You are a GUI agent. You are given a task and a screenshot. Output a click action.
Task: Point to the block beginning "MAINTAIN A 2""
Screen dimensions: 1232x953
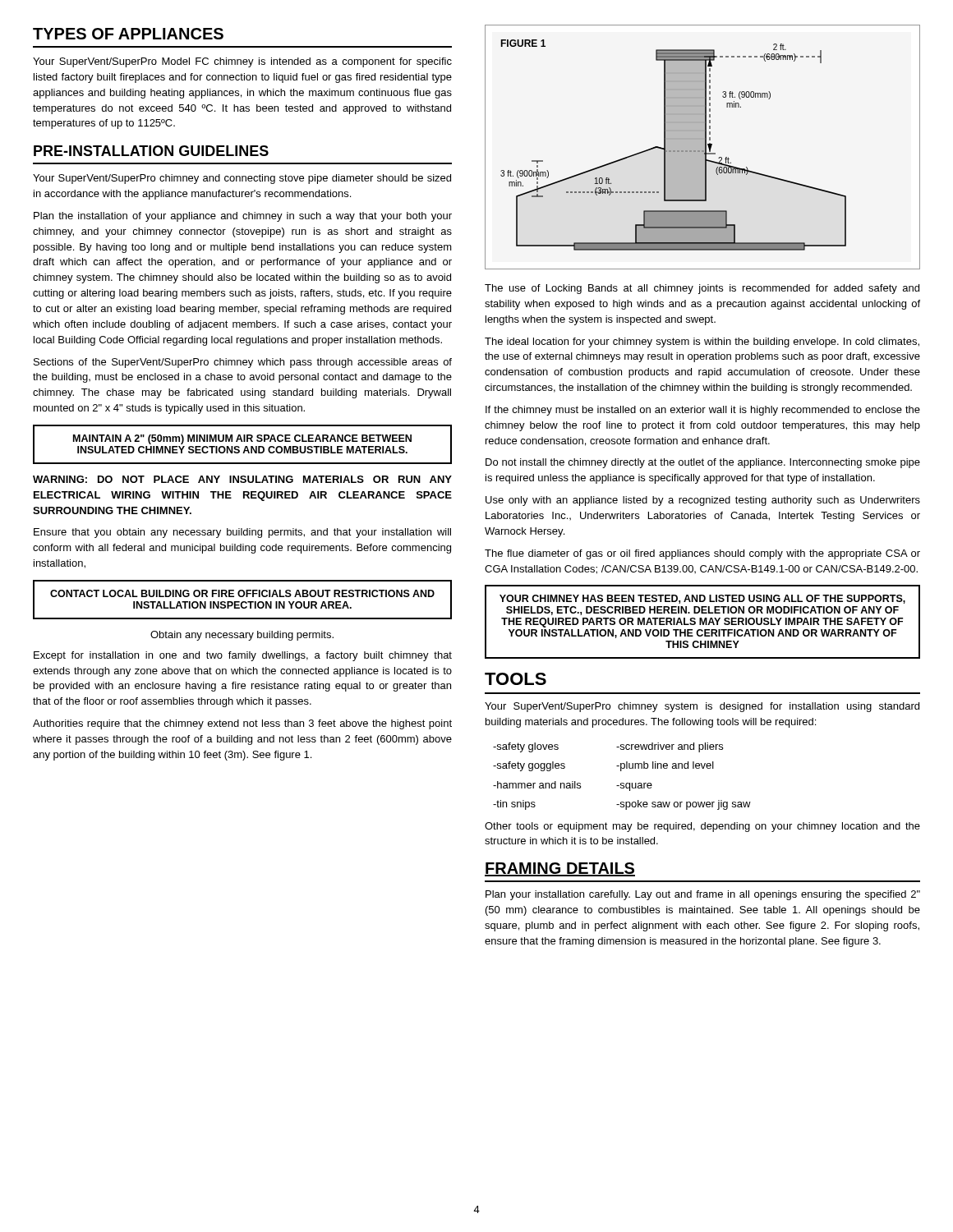click(x=242, y=444)
